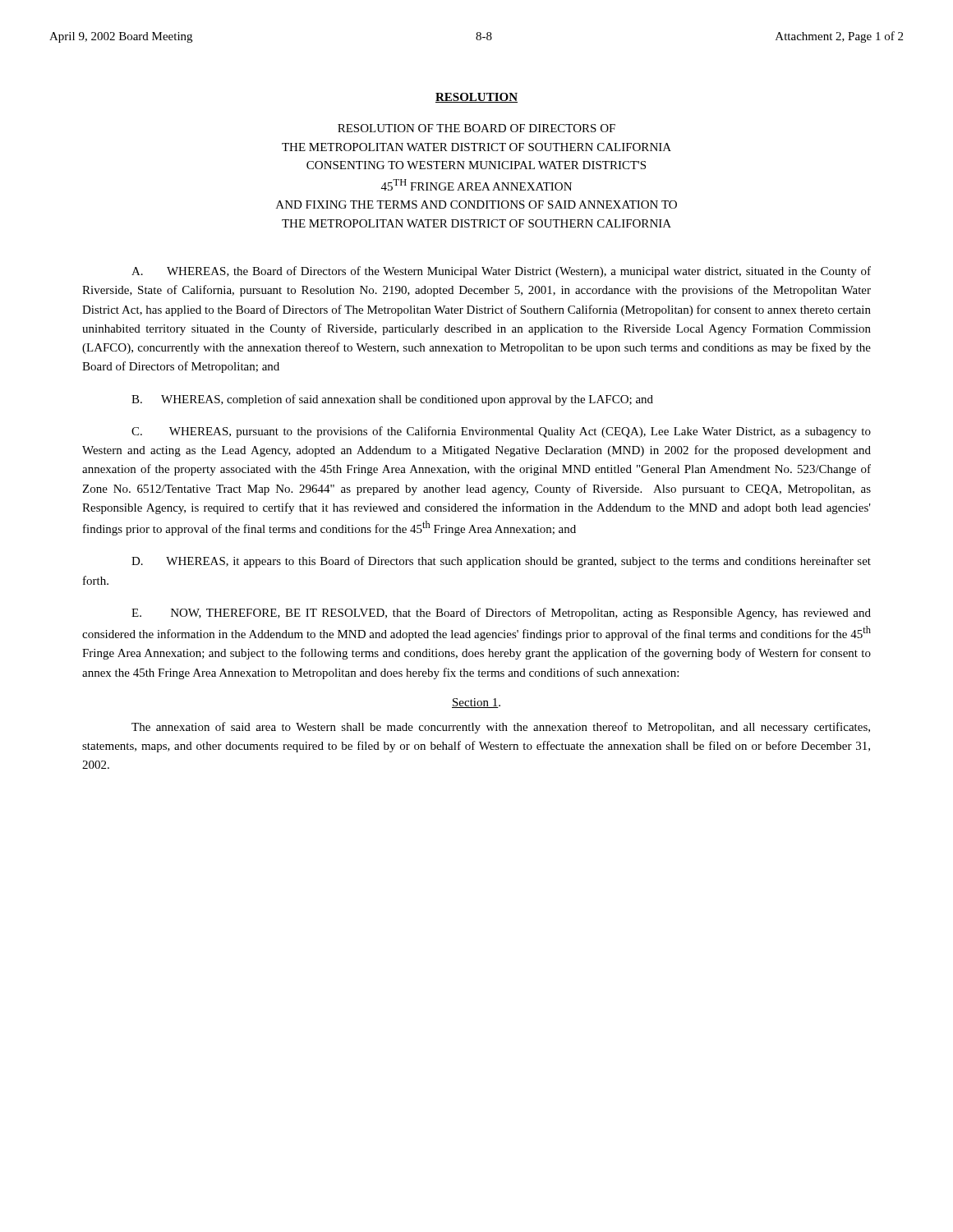Locate the text block starting "A. WHEREAS, the Board"
The image size is (953, 1232).
pos(476,319)
